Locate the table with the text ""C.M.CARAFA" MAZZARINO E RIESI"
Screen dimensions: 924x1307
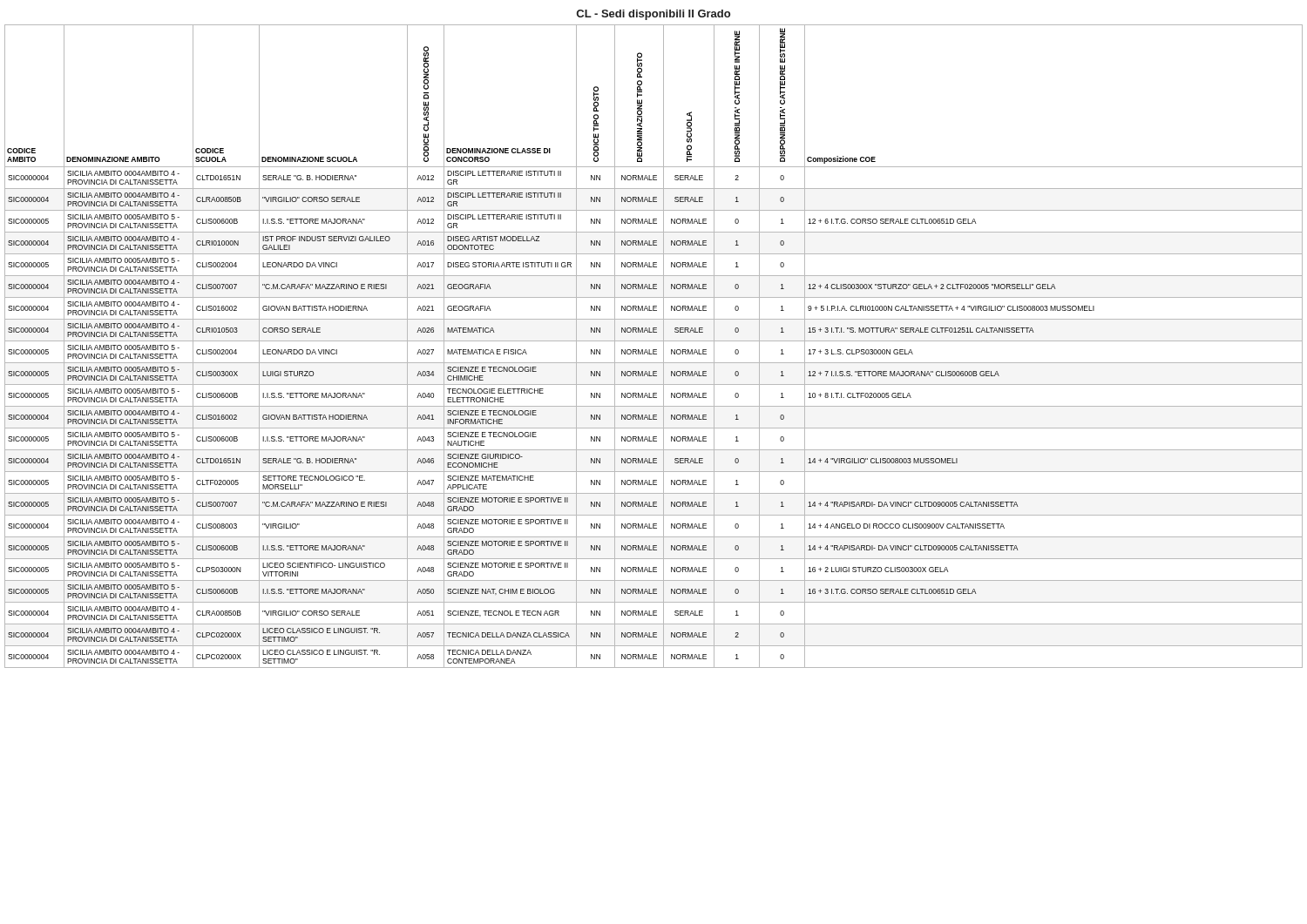pyautogui.click(x=654, y=346)
